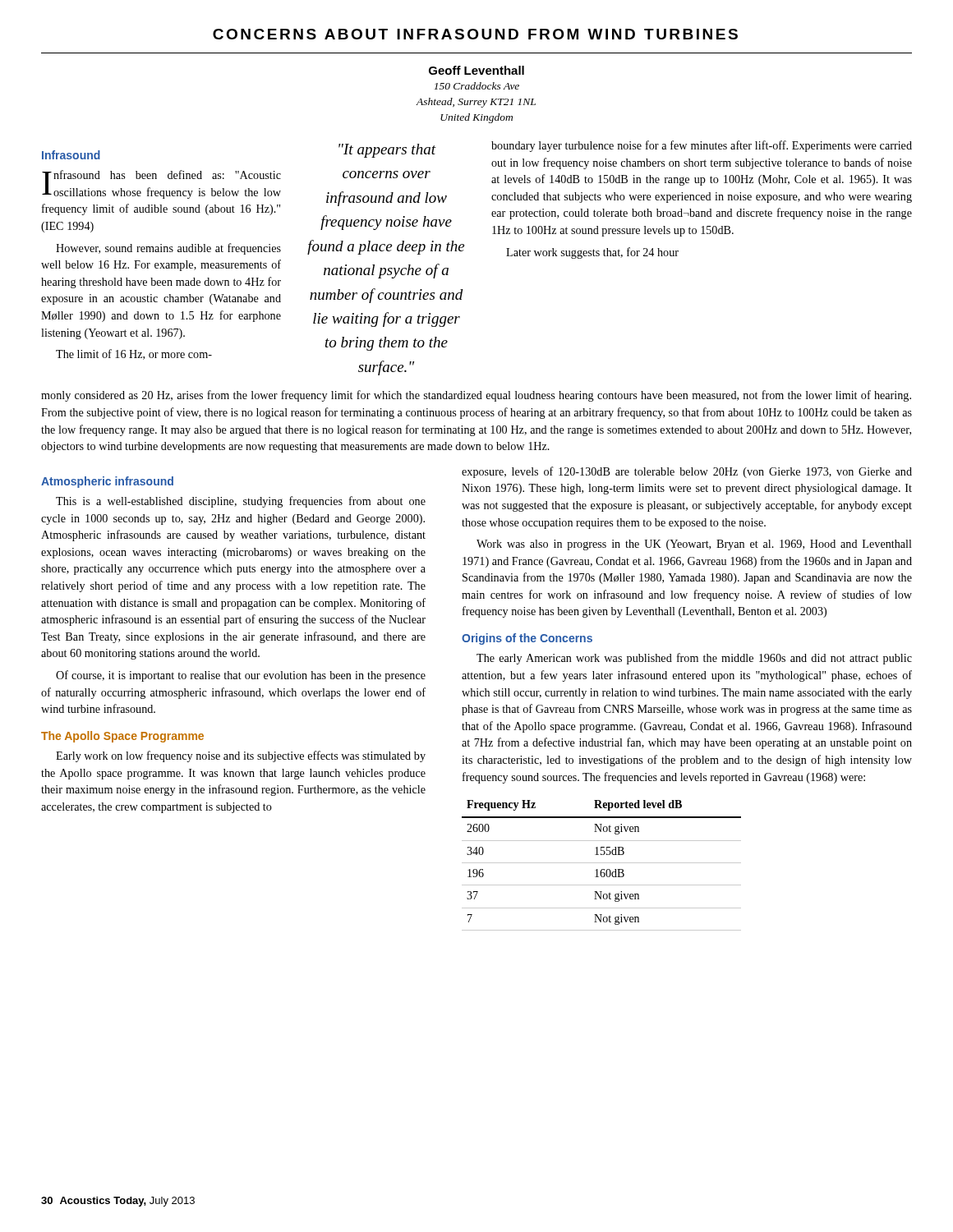Locate the block of text that opens with "Geoff Leventhall 150 Craddocks Ave"
953x1232 pixels.
coord(476,93)
